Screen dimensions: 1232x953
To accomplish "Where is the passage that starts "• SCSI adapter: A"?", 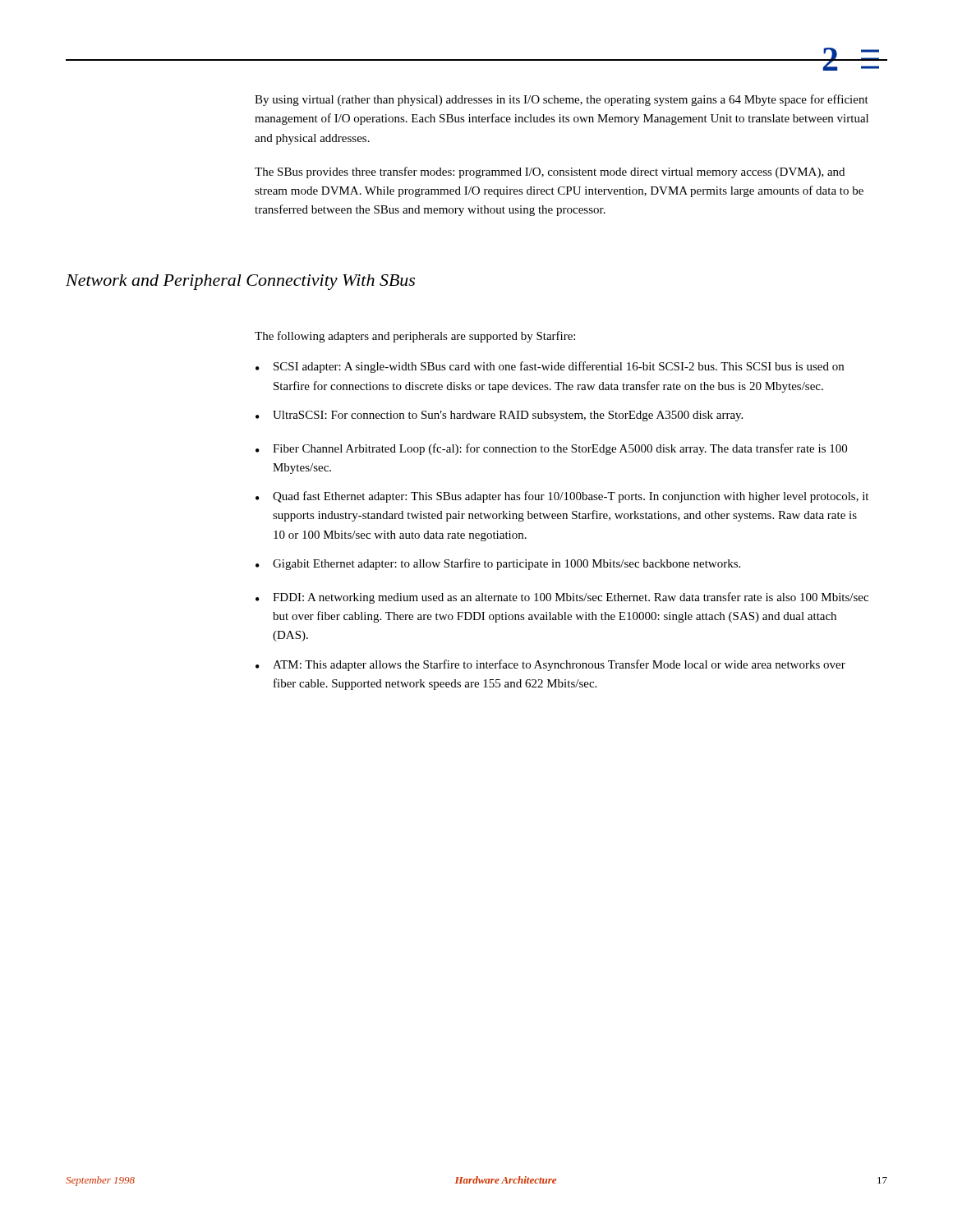I will 563,377.
